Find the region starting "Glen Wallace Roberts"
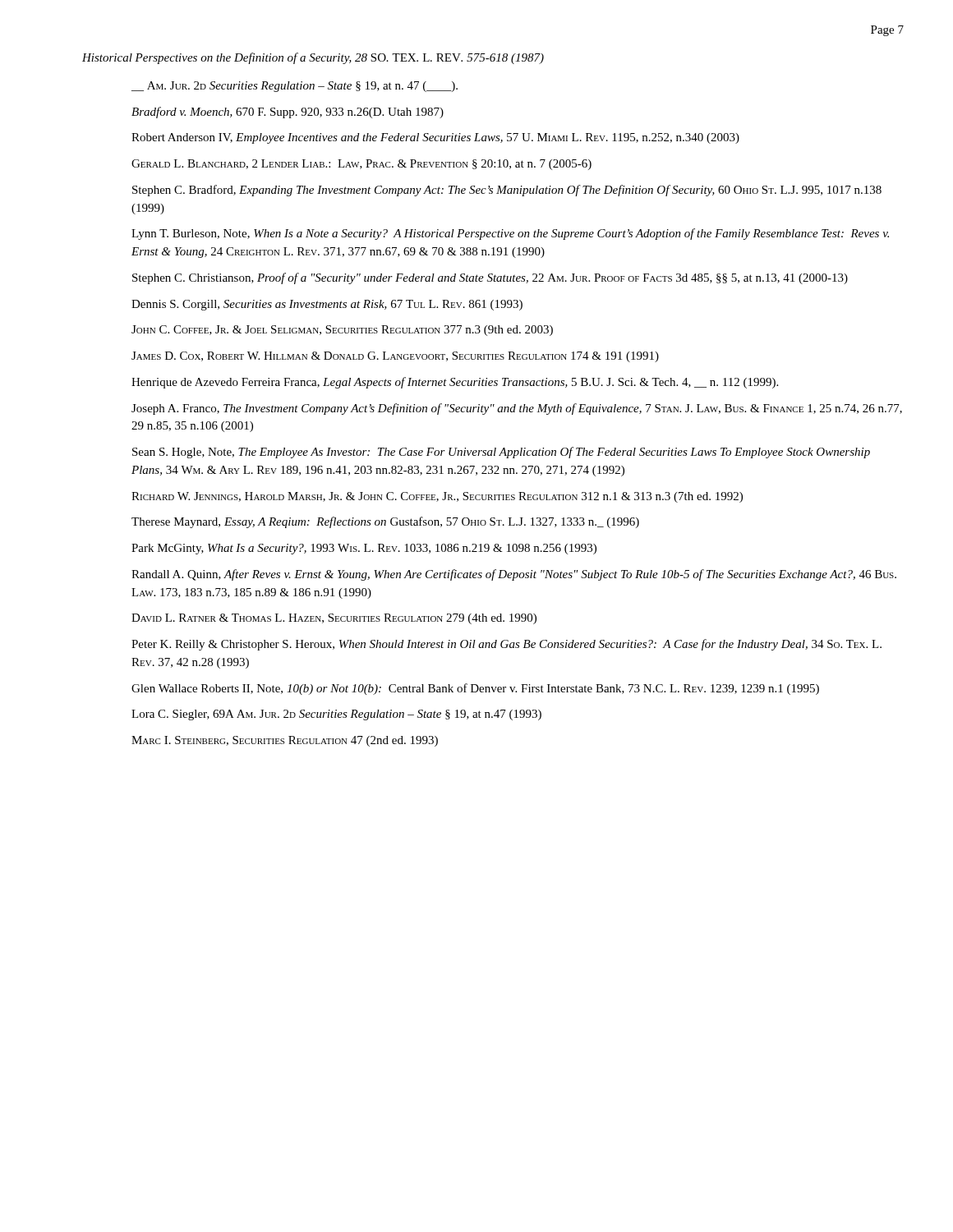The height and width of the screenshot is (1232, 953). click(475, 688)
